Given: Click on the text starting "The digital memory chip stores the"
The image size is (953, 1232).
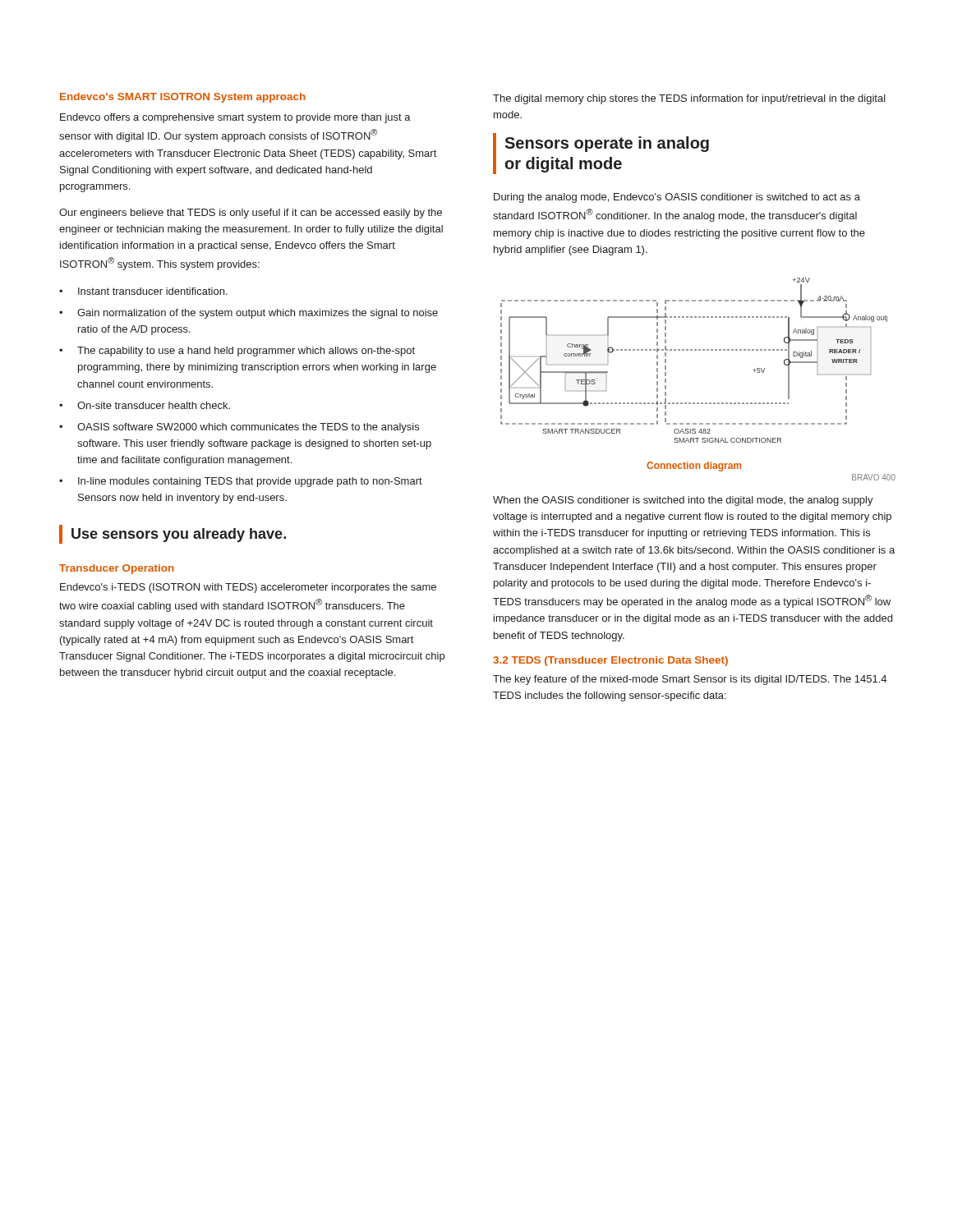Looking at the screenshot, I should [x=689, y=106].
